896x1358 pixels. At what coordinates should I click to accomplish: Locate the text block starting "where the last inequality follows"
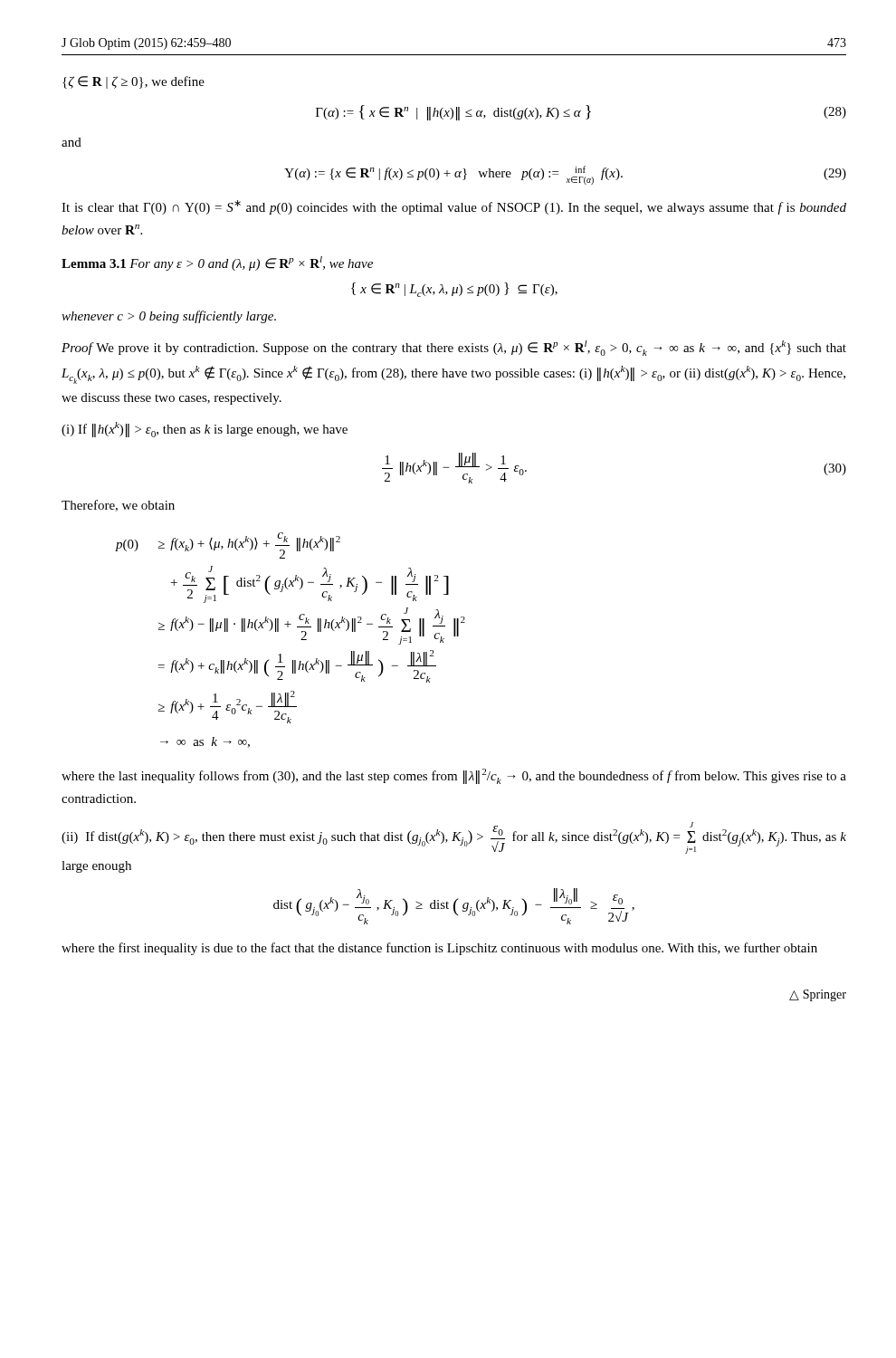(x=454, y=786)
